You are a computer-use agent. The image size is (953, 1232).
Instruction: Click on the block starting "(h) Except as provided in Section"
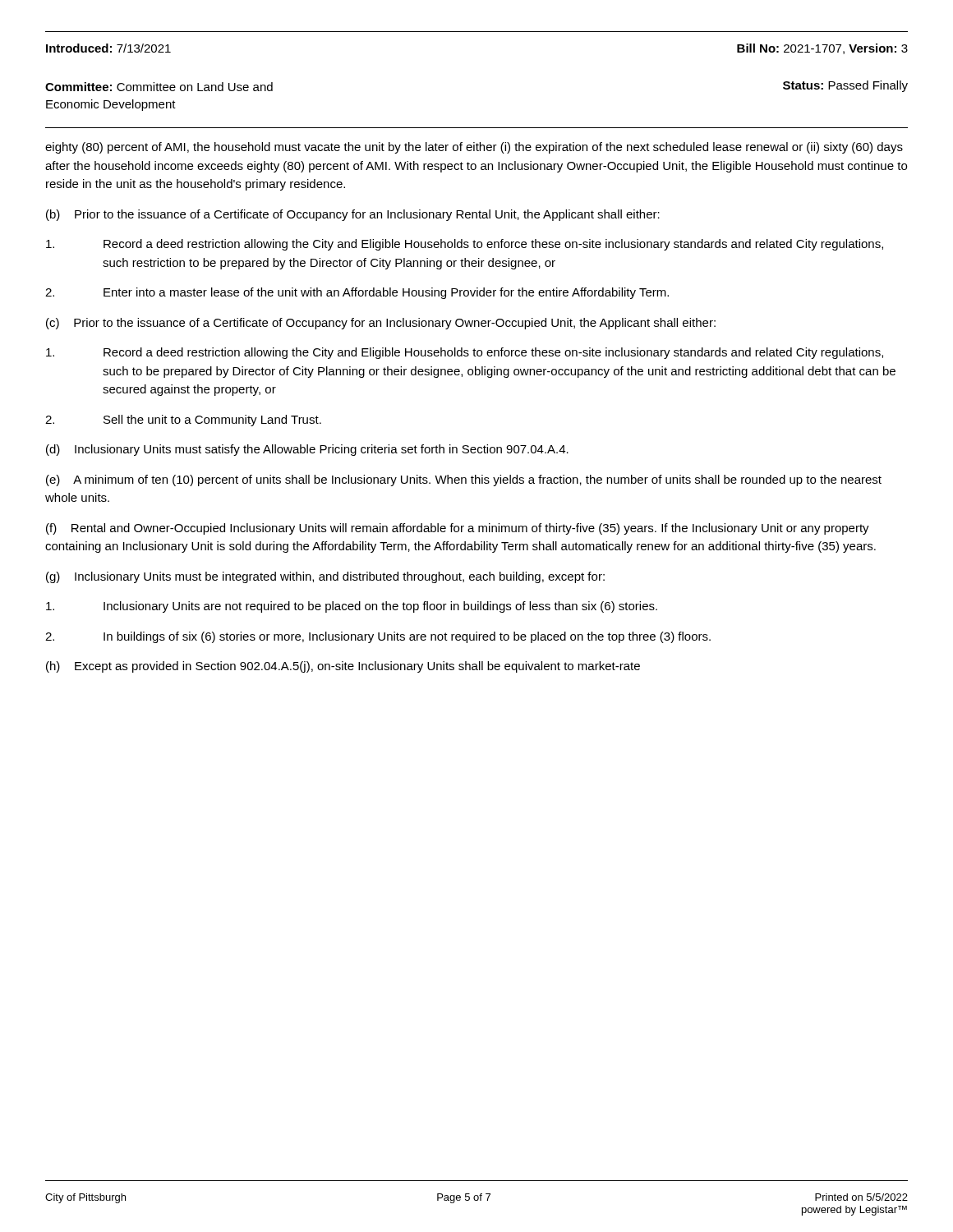pos(343,666)
